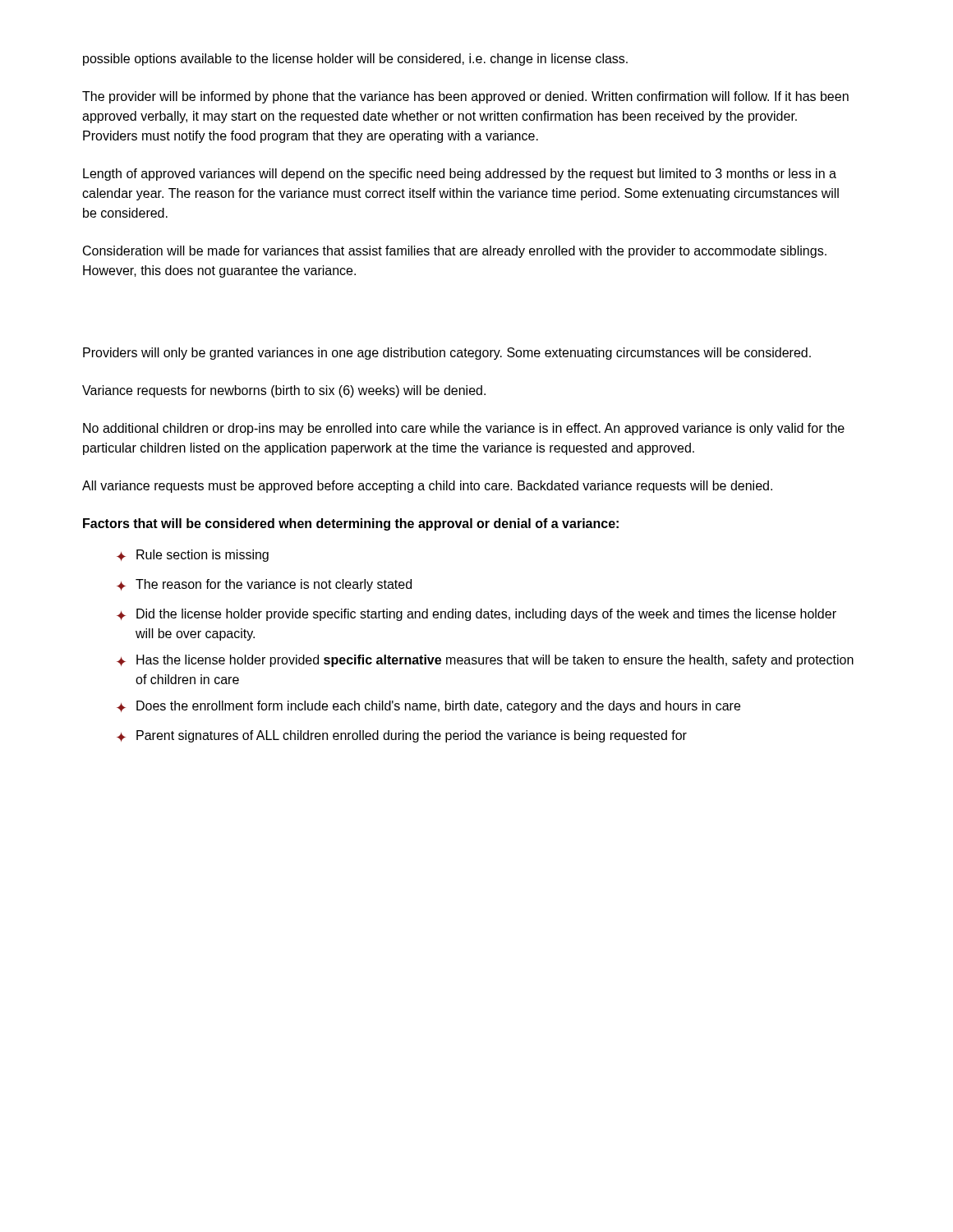Locate the text block starting "✦ Parent signatures of ALL children enrolled during"
953x1232 pixels.
point(485,738)
